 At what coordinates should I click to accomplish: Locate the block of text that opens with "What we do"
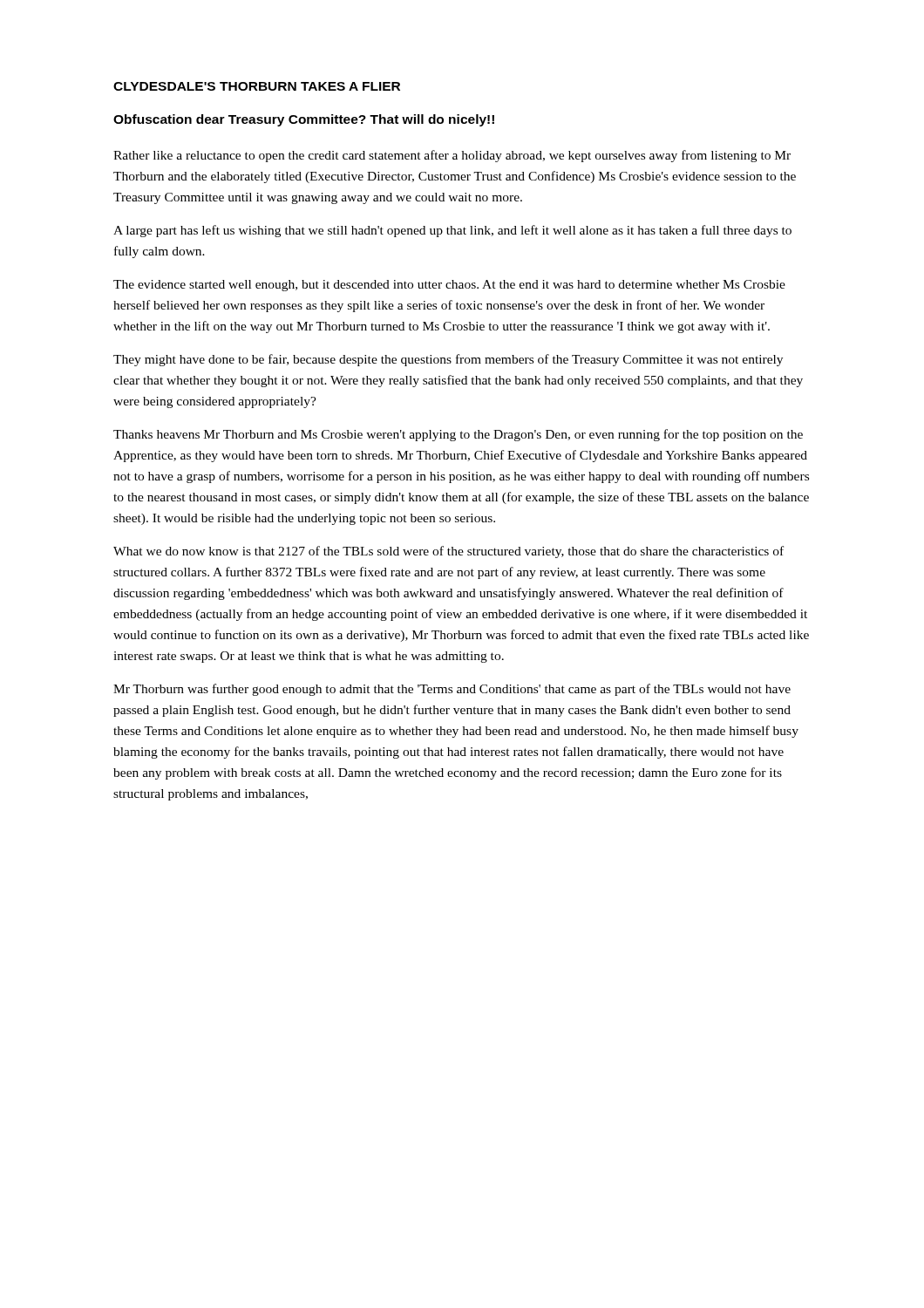pos(461,603)
